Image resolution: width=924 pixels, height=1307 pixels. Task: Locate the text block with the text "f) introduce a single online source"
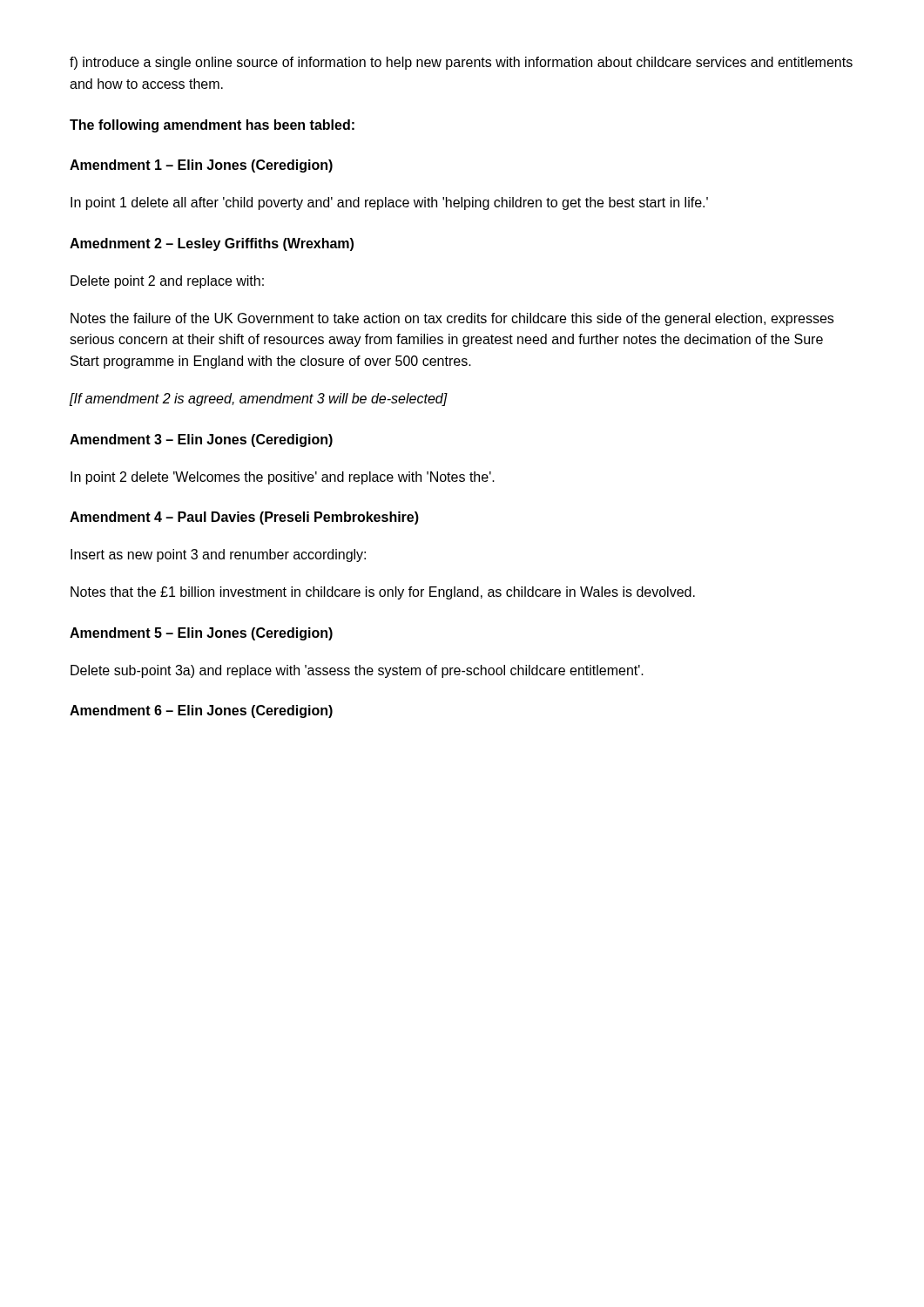(461, 73)
